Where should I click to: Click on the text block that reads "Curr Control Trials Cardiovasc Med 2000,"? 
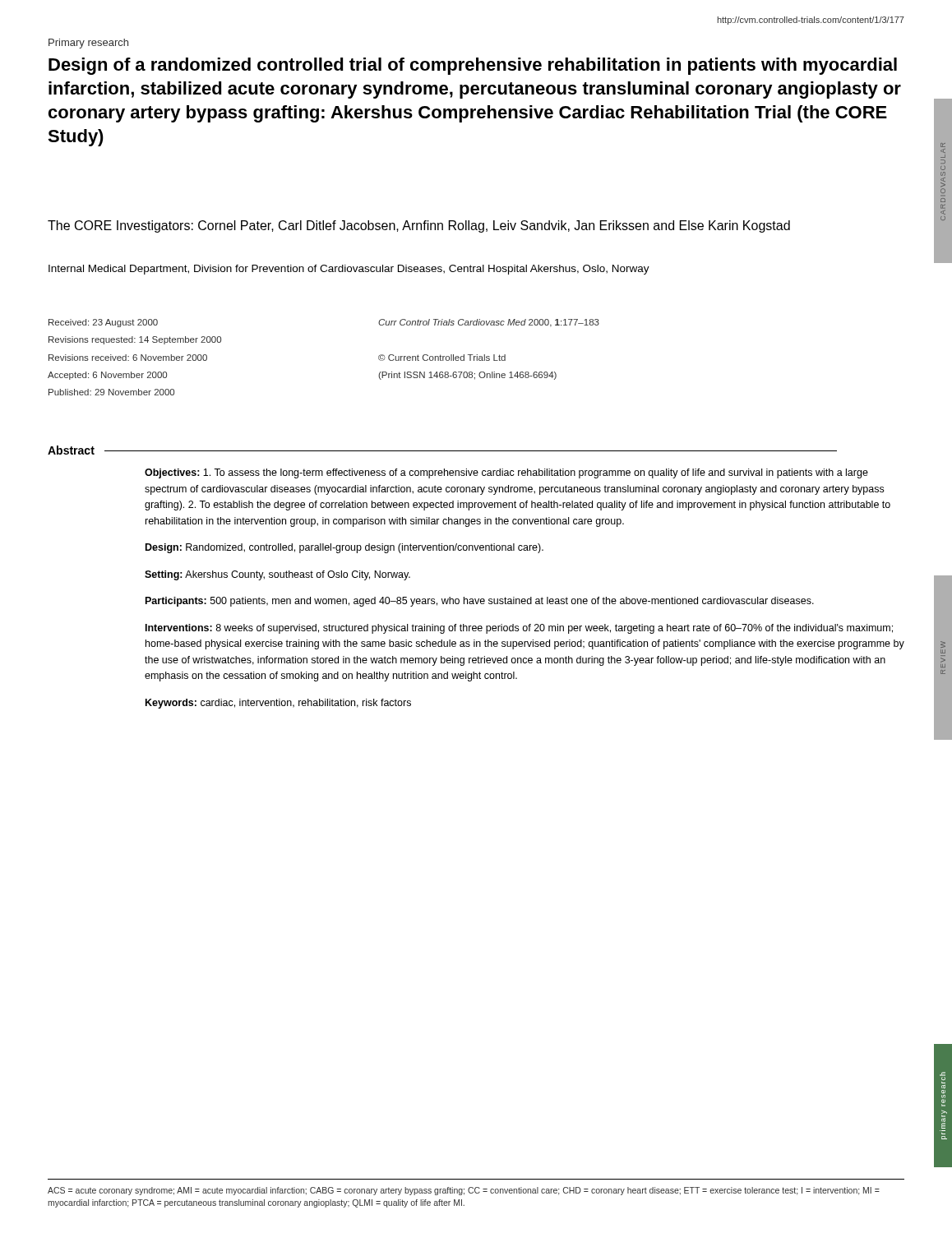pos(489,348)
